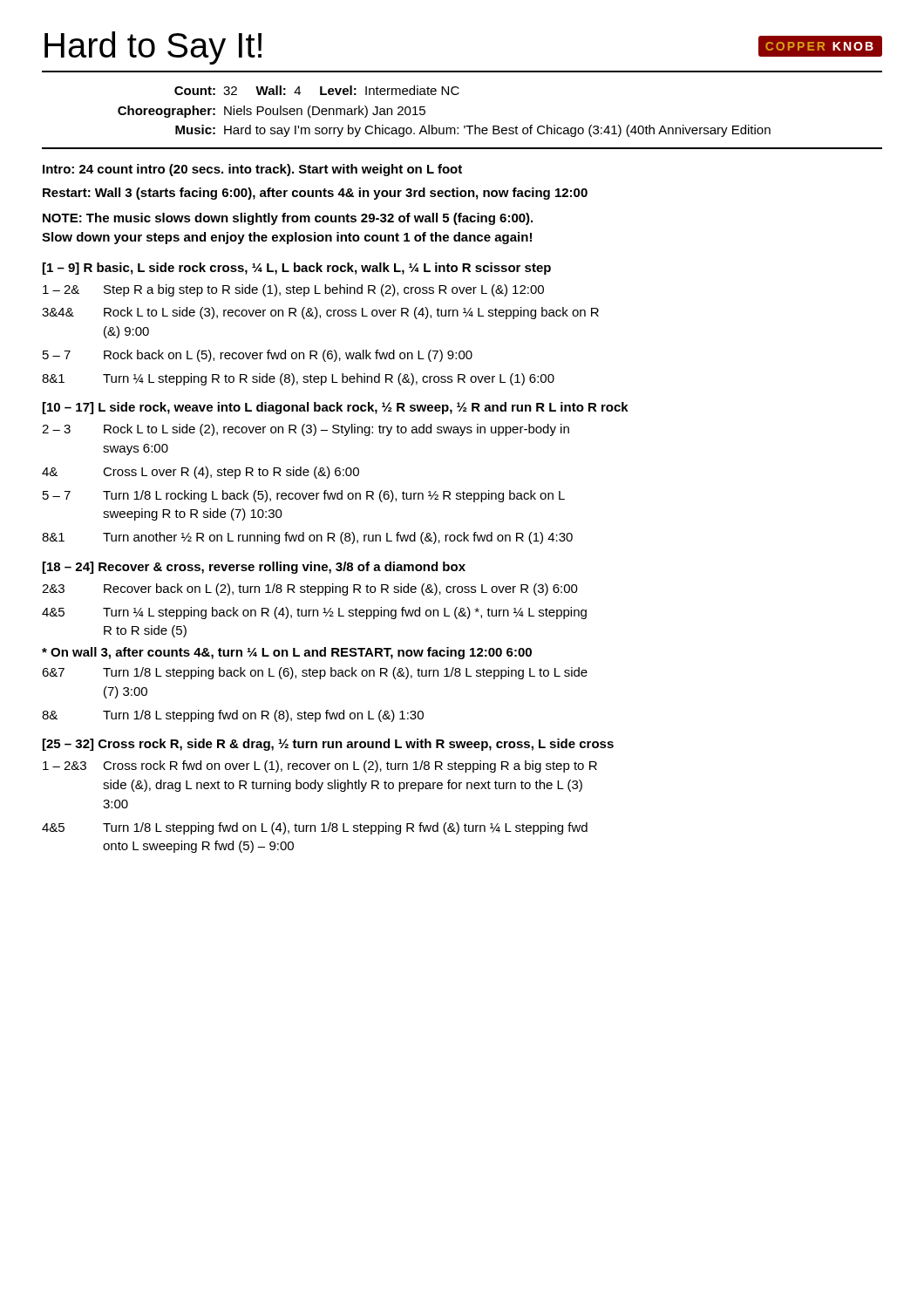This screenshot has height=1308, width=924.
Task: Locate the passage starting "[10 – 17] L side"
Action: tap(335, 407)
